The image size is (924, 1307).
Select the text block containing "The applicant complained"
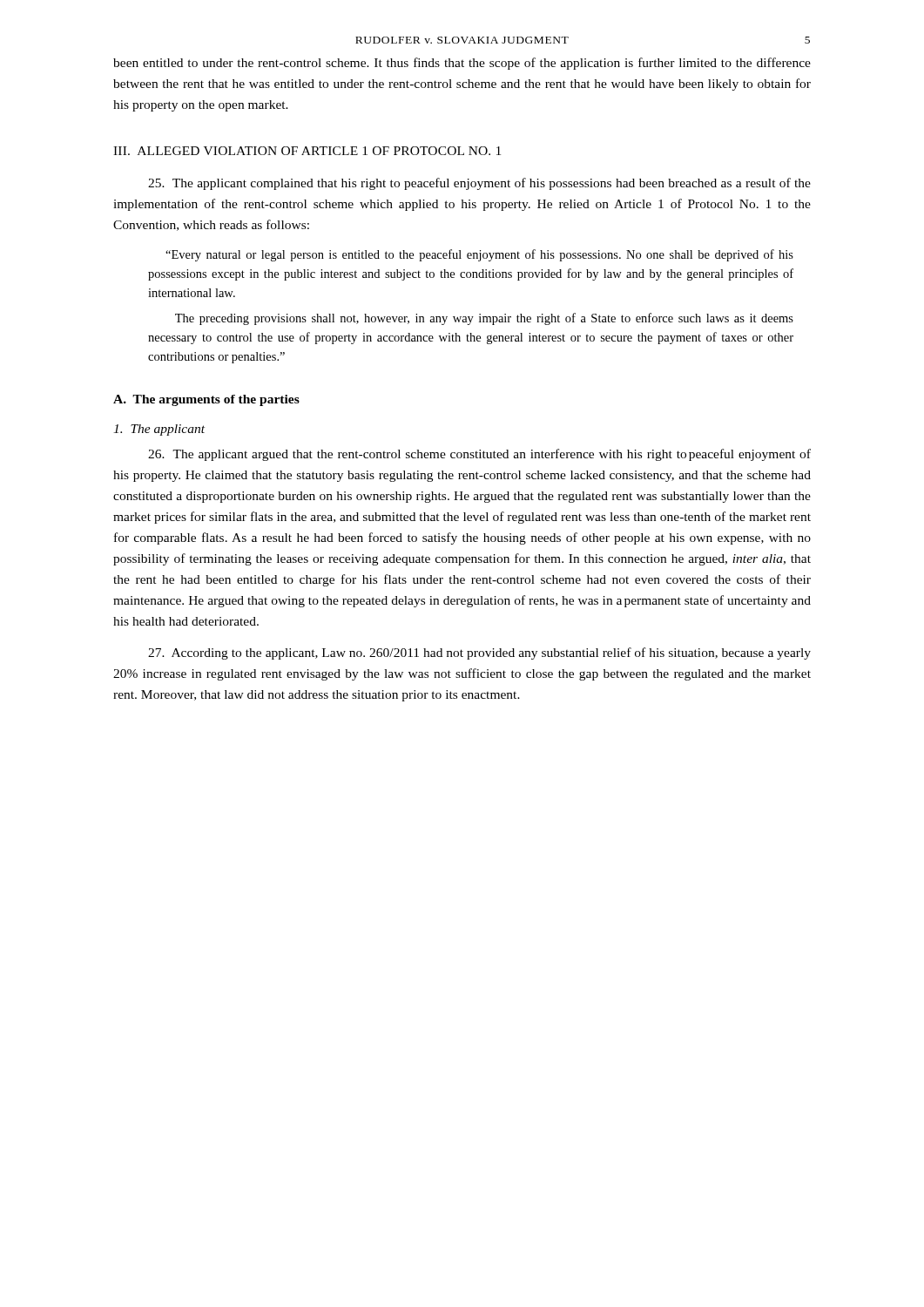pos(462,203)
